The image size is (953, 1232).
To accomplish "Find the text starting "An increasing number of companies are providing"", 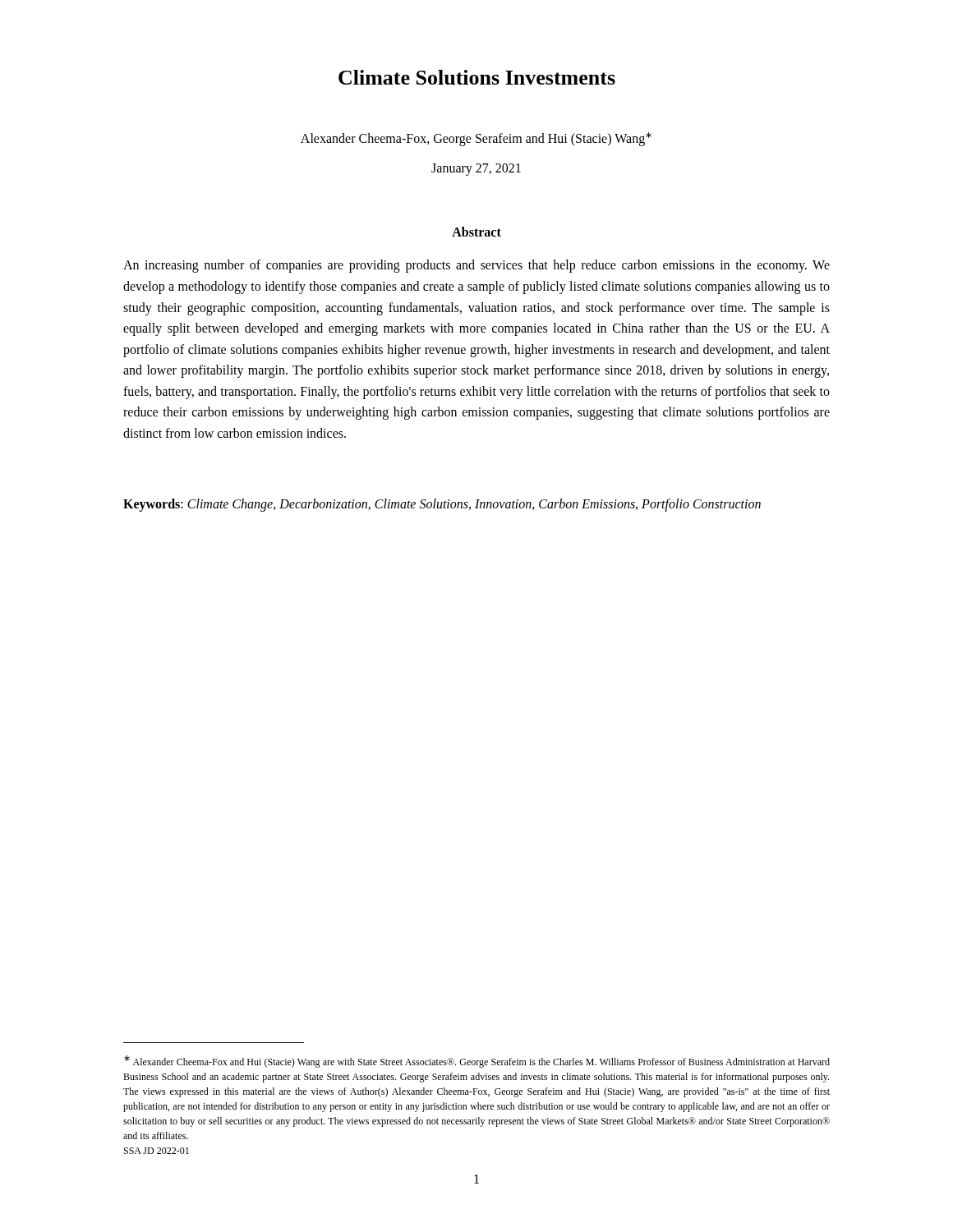I will point(476,349).
